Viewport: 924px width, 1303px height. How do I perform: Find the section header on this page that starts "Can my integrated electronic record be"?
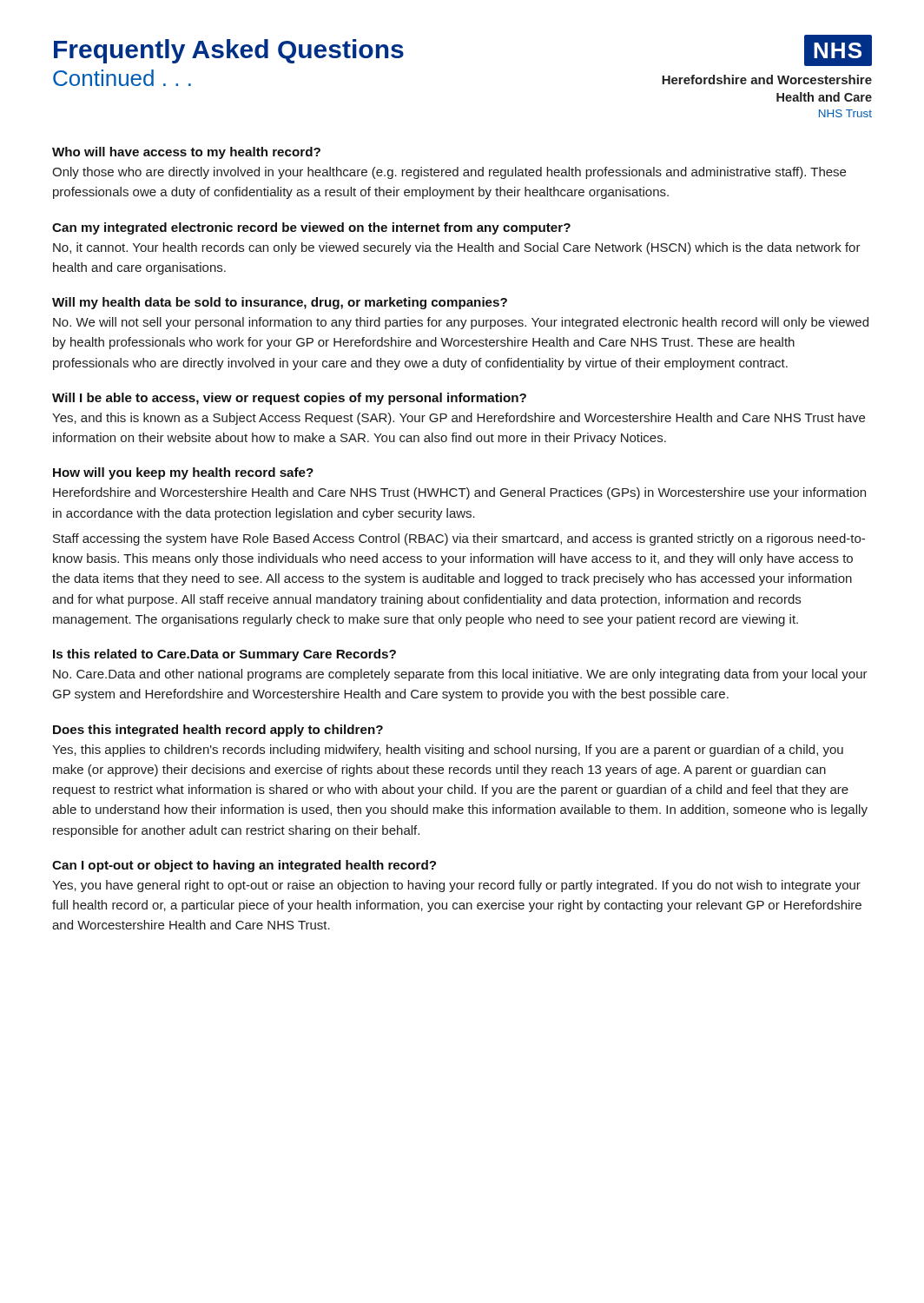click(x=312, y=227)
